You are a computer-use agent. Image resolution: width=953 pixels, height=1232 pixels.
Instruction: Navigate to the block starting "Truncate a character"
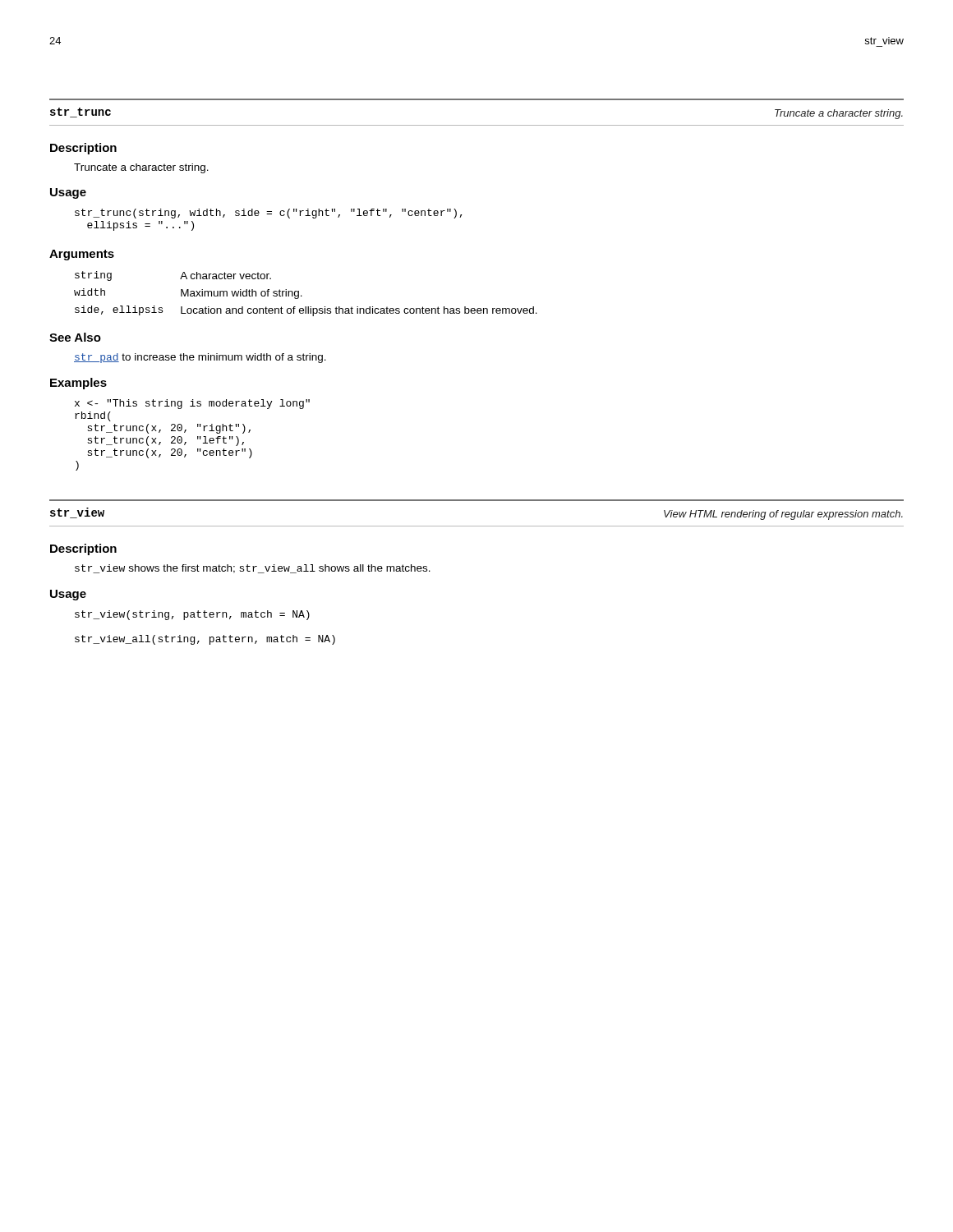142,167
